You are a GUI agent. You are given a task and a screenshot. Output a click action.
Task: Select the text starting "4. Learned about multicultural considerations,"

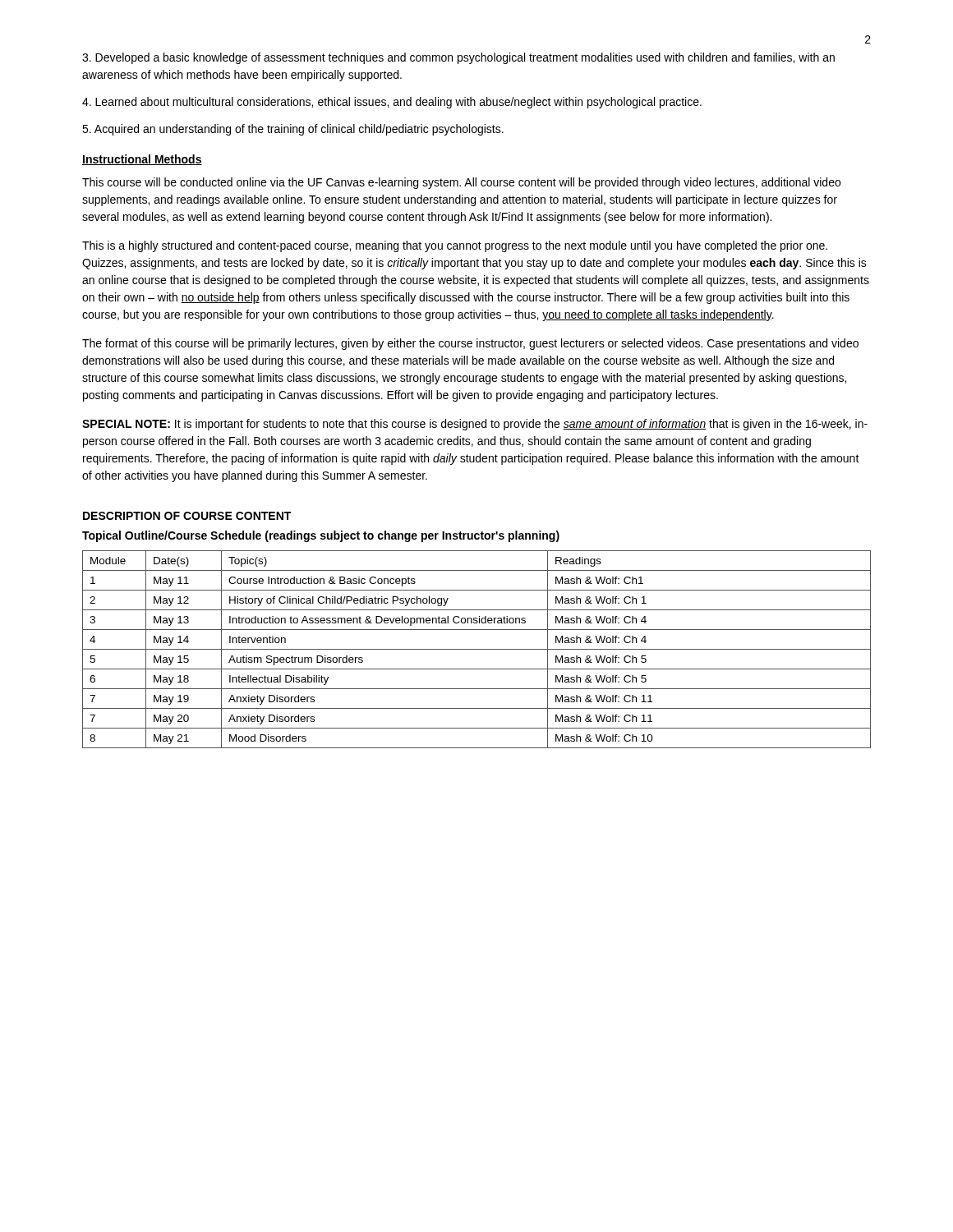pos(392,102)
